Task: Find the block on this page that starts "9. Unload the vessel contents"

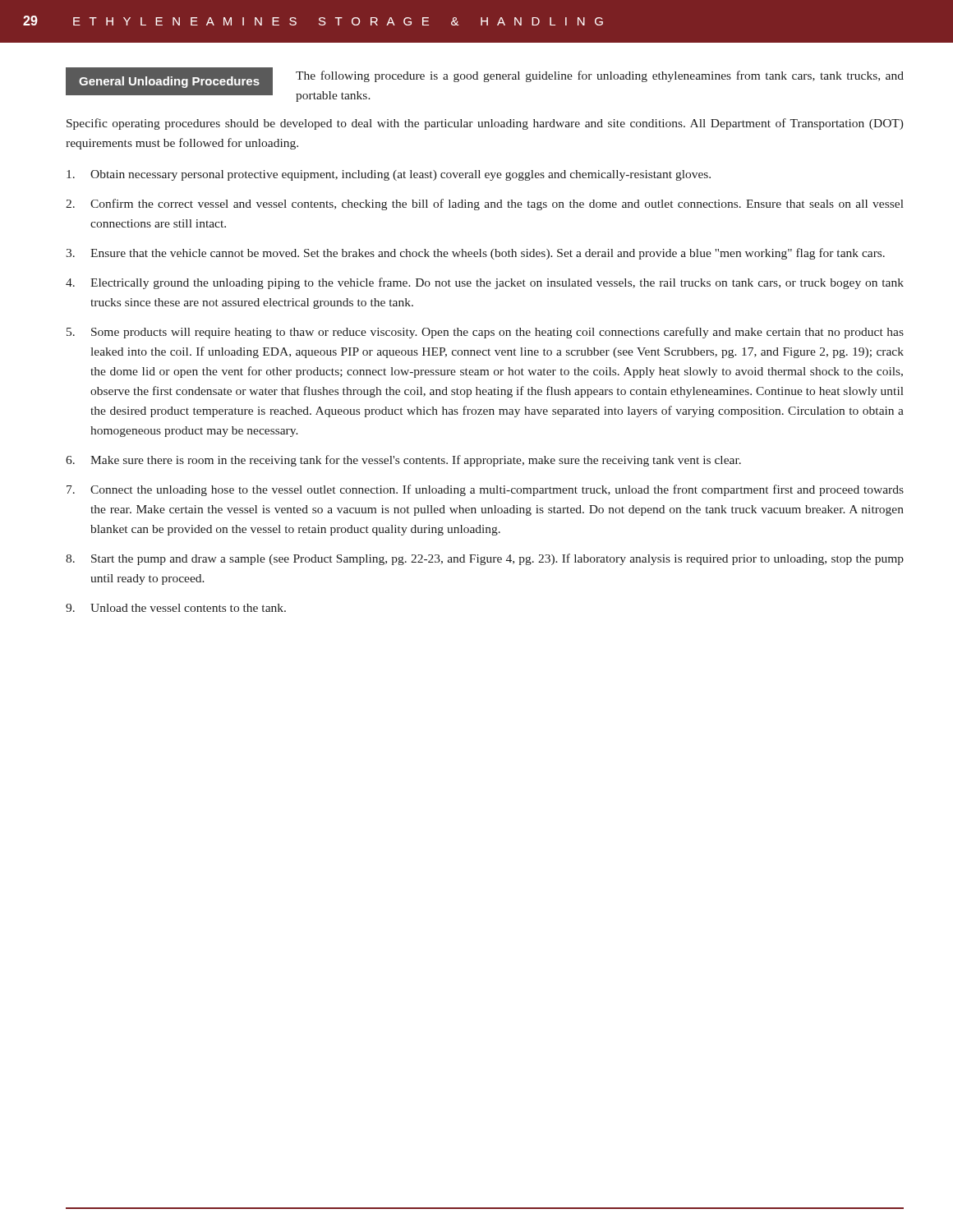Action: point(176,608)
